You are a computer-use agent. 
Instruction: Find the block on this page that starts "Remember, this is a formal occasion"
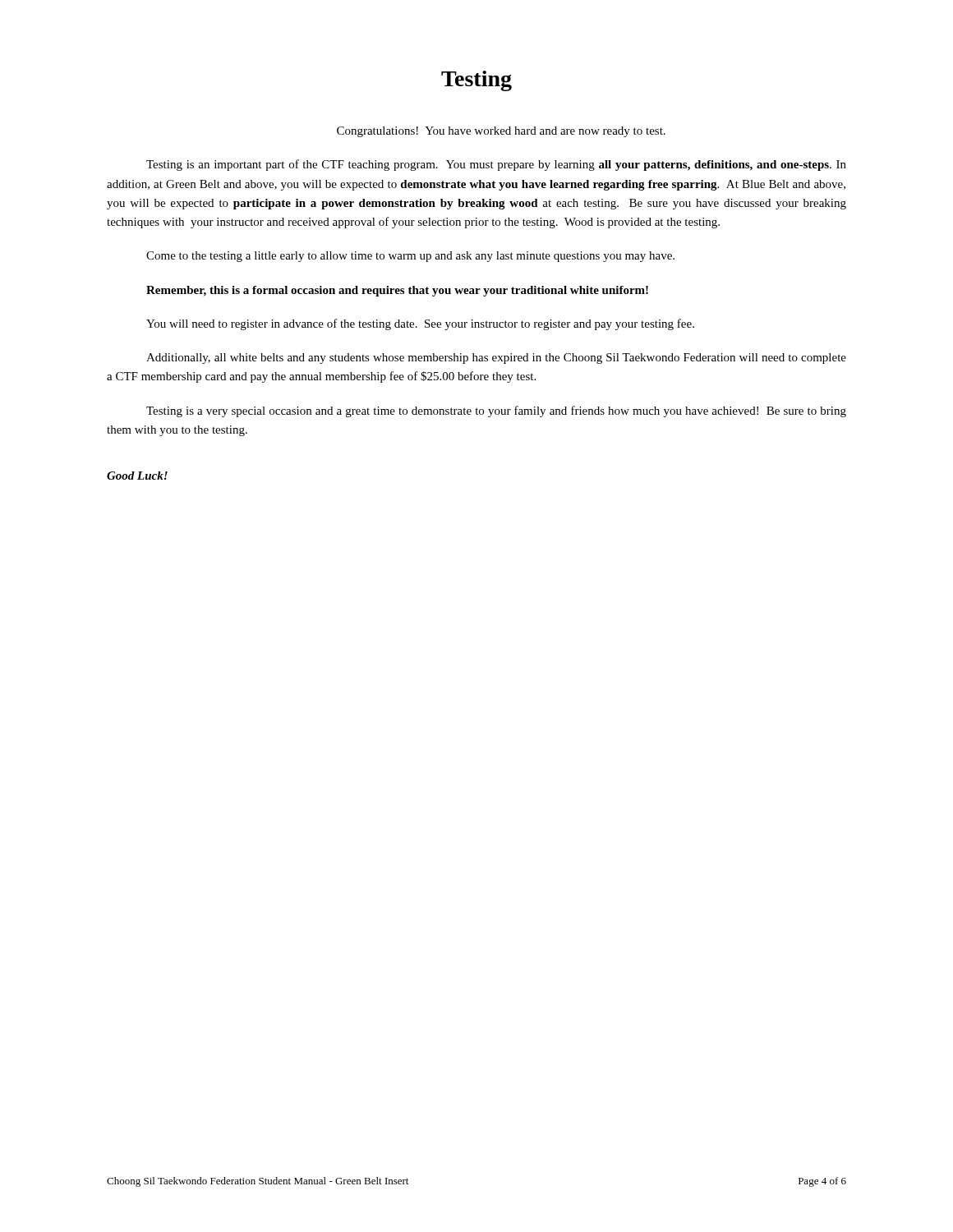coord(398,290)
